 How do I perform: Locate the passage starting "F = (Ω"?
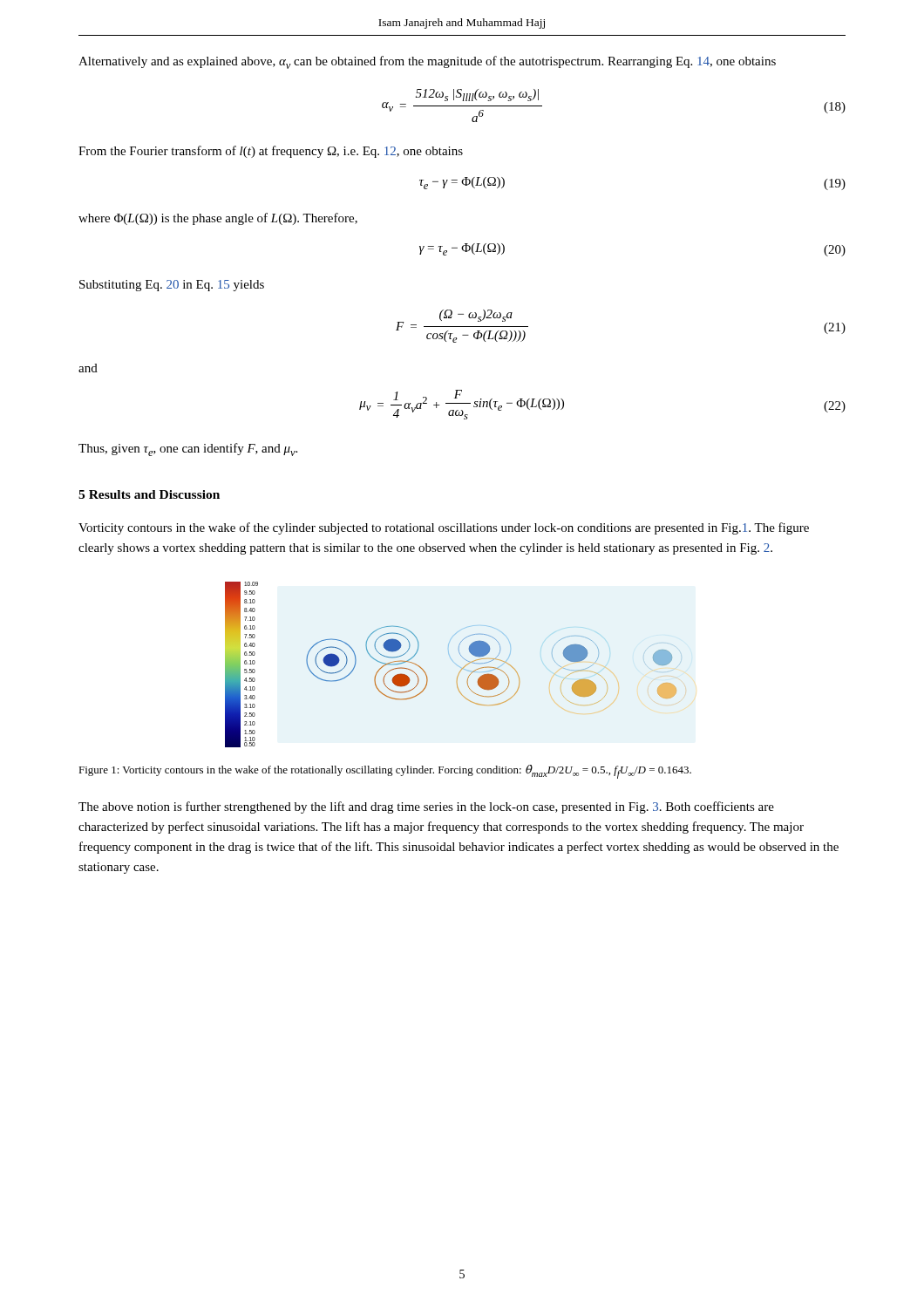pyautogui.click(x=476, y=327)
